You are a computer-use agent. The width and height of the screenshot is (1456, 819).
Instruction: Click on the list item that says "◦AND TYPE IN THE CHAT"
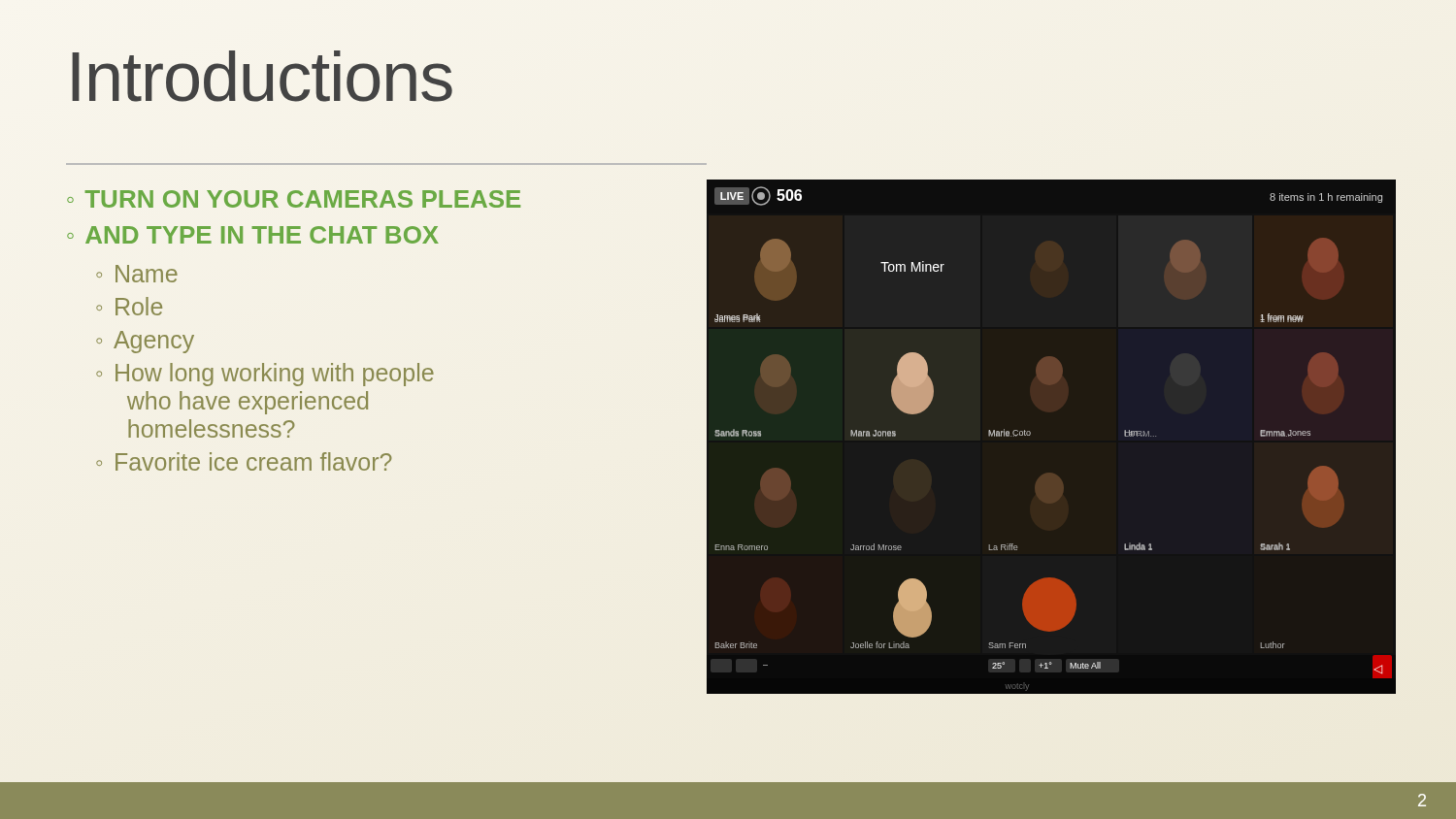click(x=252, y=235)
